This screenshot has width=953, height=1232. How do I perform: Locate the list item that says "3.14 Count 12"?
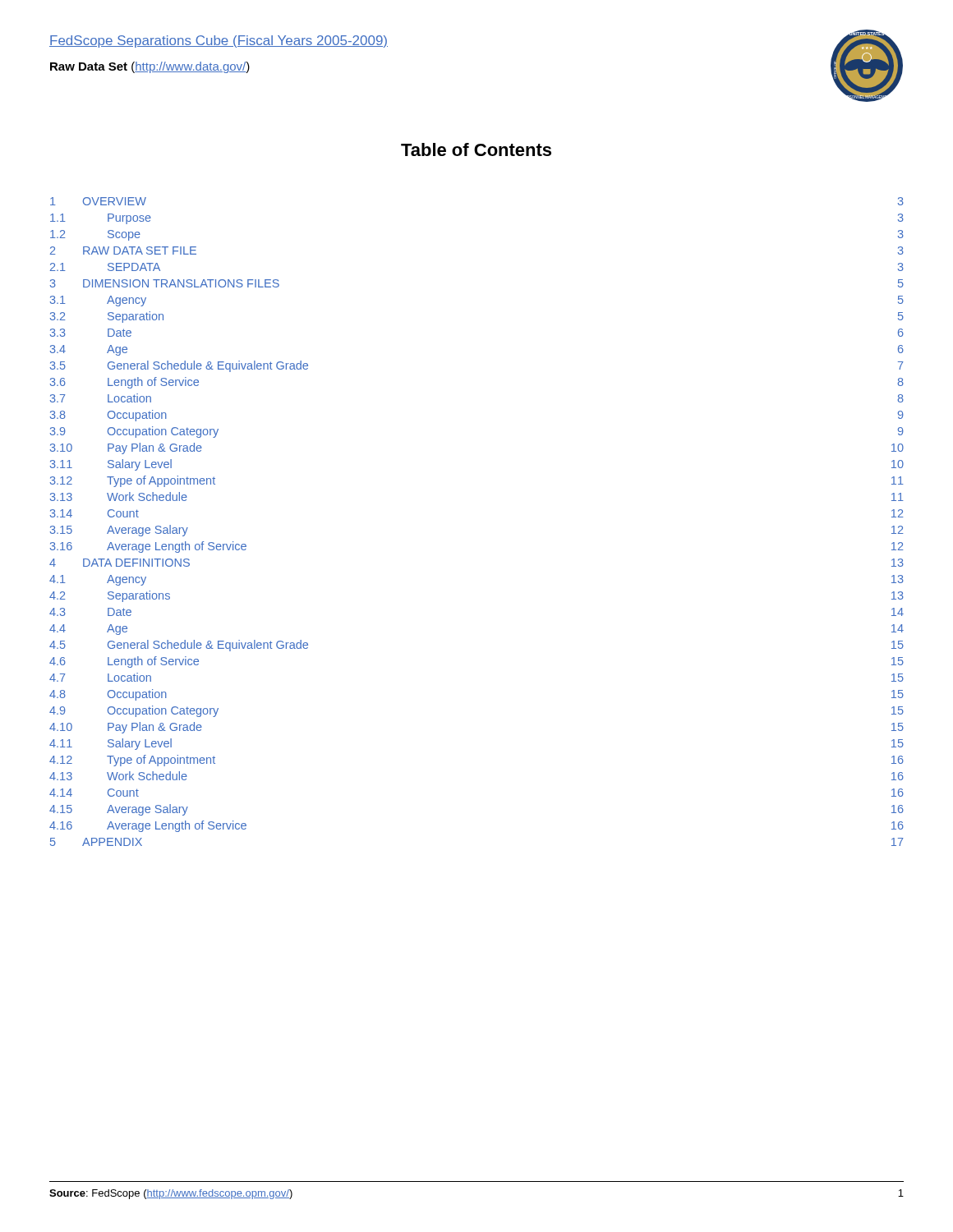point(67,514)
